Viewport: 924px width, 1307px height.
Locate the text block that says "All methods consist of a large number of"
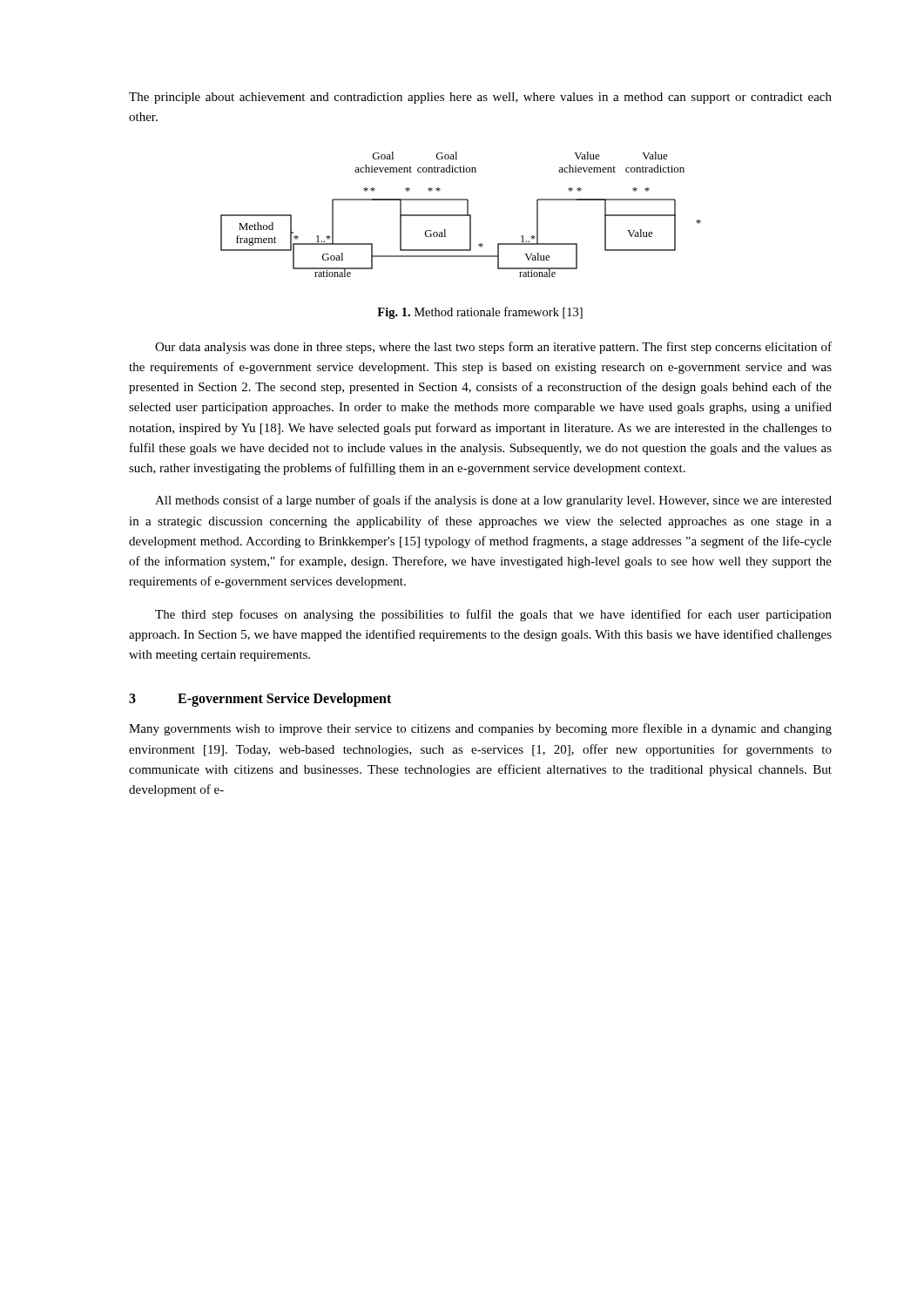pos(480,541)
